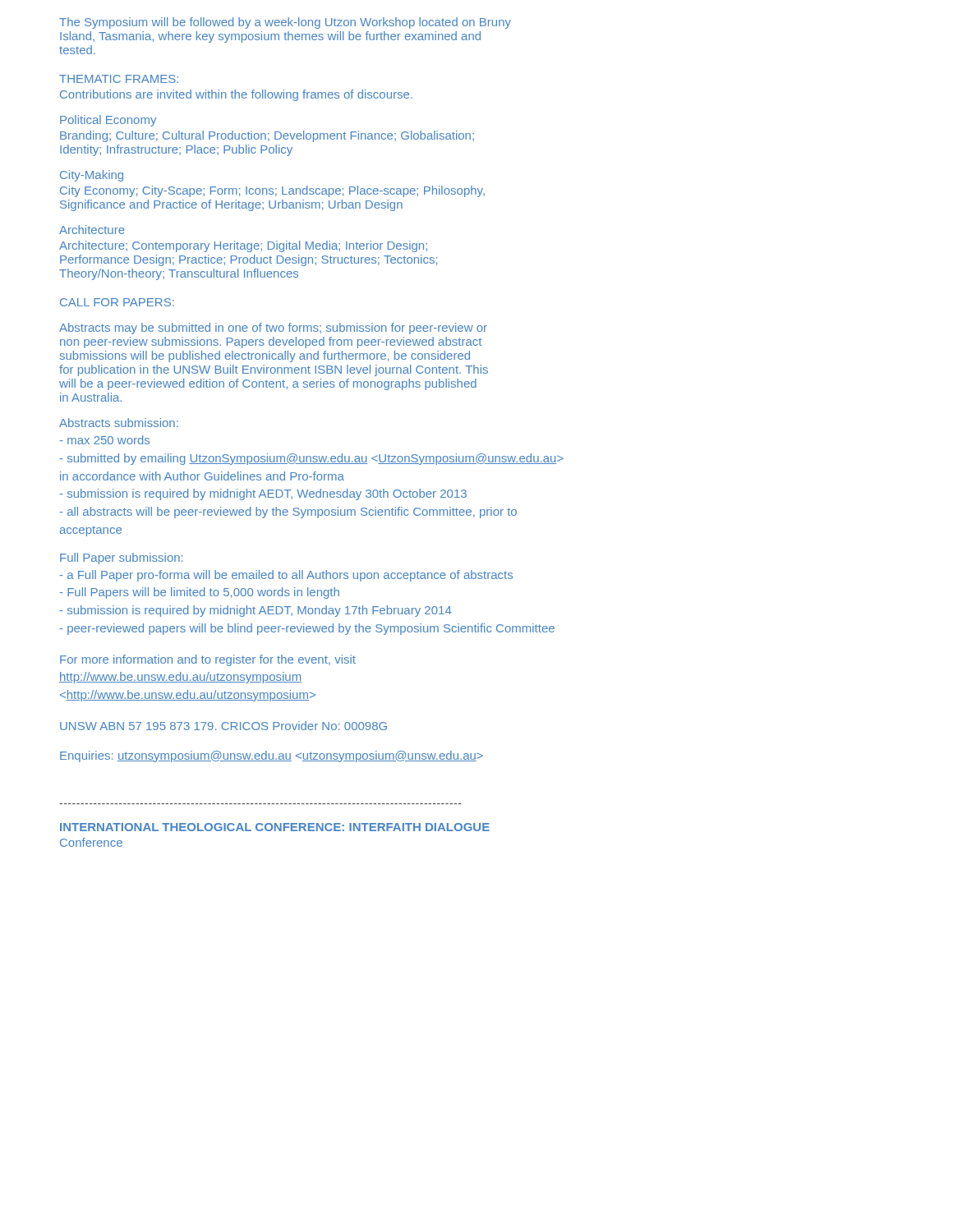The image size is (953, 1232).
Task: Where does it say "CALL FOR PAPERS:"?
Action: (x=117, y=302)
